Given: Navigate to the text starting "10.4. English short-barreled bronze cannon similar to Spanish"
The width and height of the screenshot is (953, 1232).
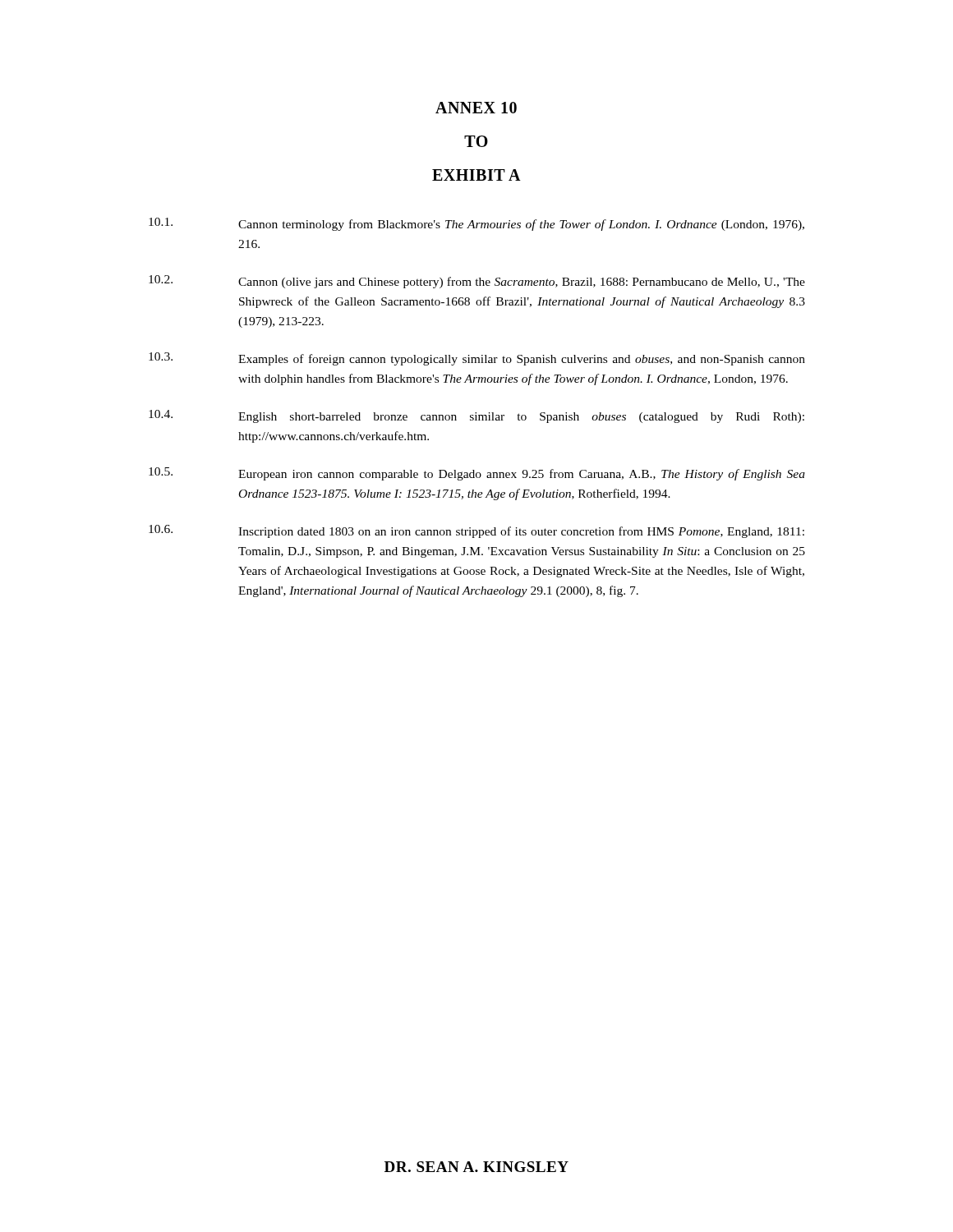Looking at the screenshot, I should pos(476,426).
